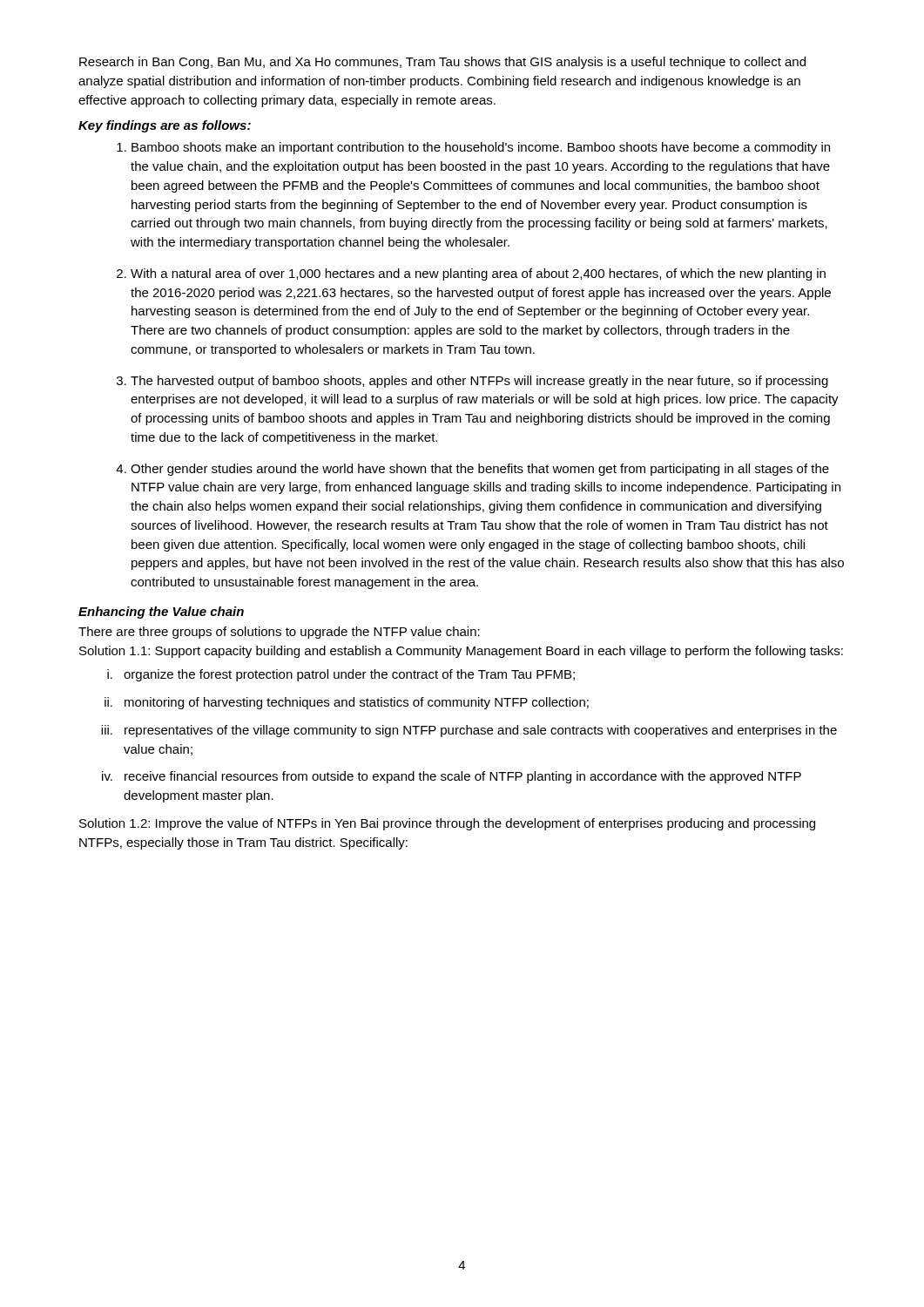Find the list item containing "ii. monitoring of harvesting techniques and statistics"
The image size is (924, 1307).
click(462, 702)
